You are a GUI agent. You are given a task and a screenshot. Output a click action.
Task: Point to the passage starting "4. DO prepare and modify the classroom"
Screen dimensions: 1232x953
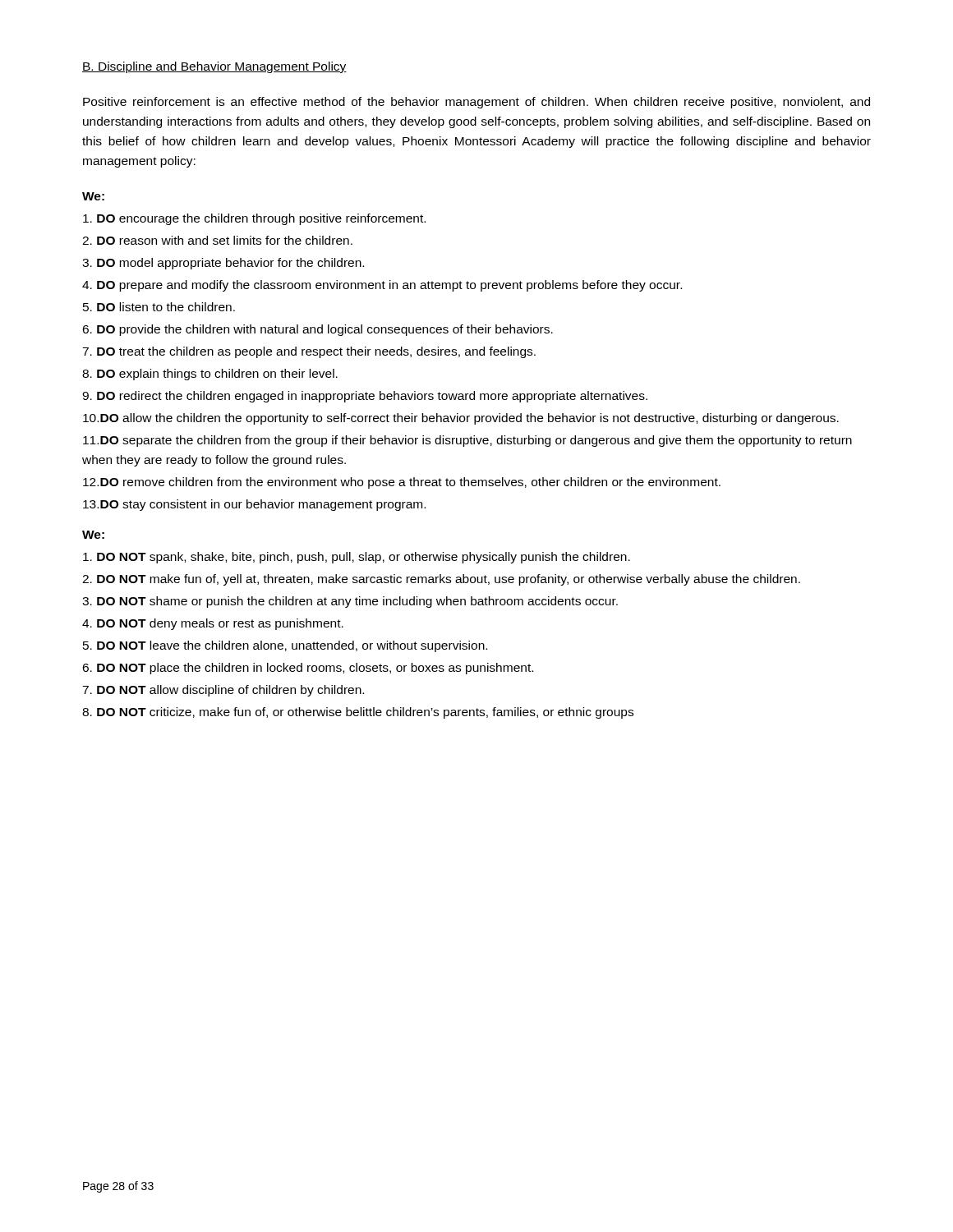click(x=383, y=285)
